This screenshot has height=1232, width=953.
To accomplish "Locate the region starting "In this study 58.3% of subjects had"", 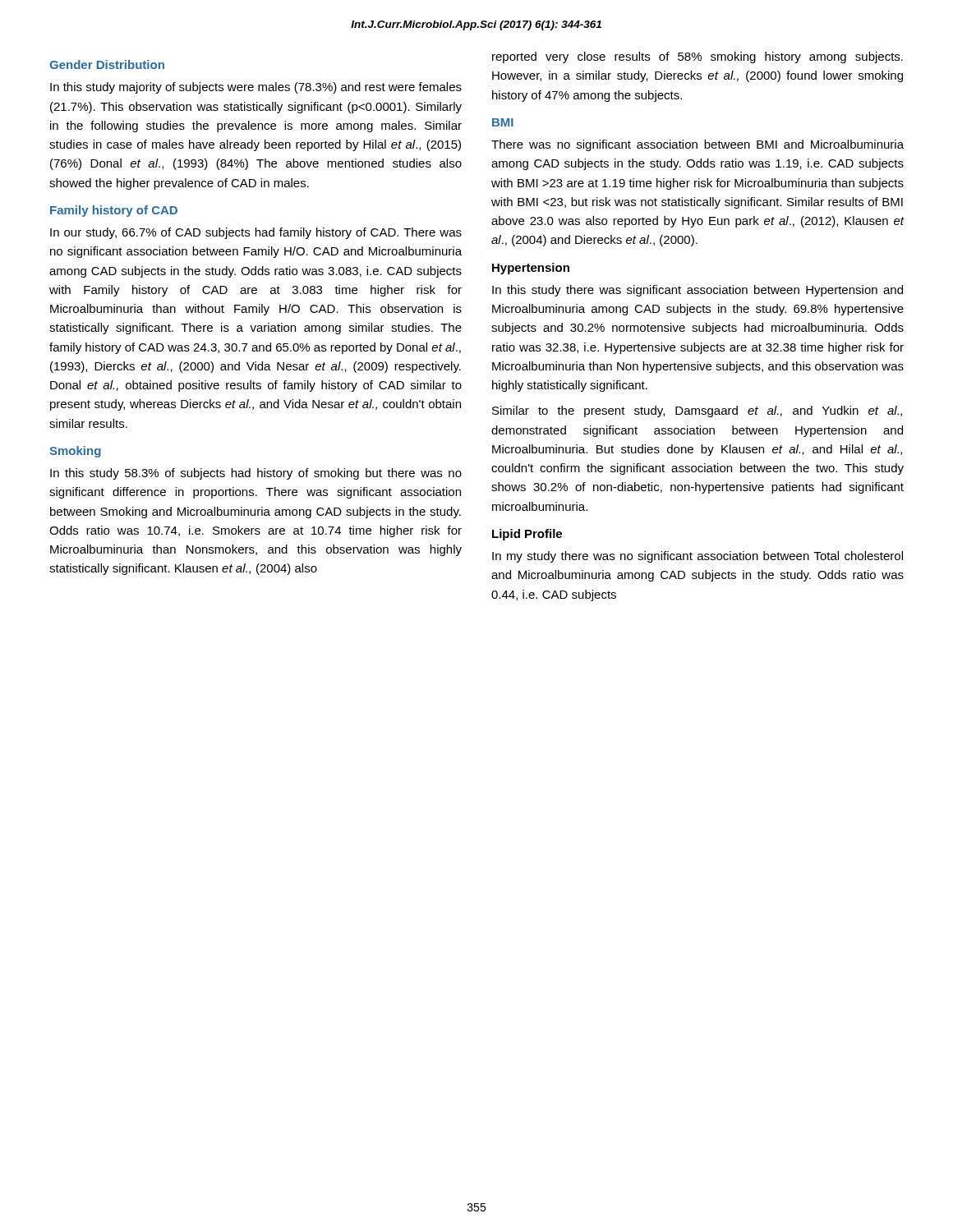I will pyautogui.click(x=255, y=521).
